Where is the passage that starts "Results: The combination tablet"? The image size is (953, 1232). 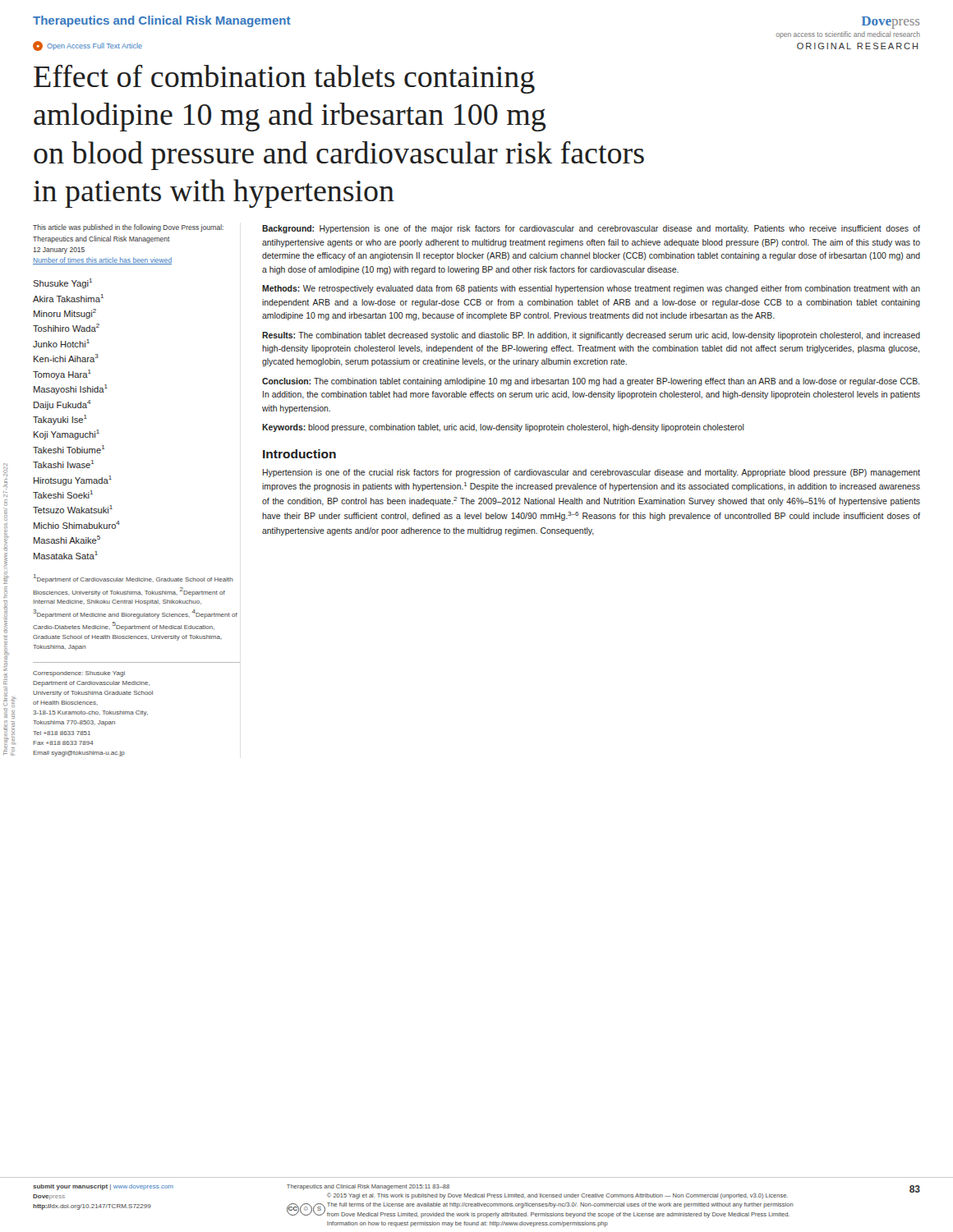point(591,349)
